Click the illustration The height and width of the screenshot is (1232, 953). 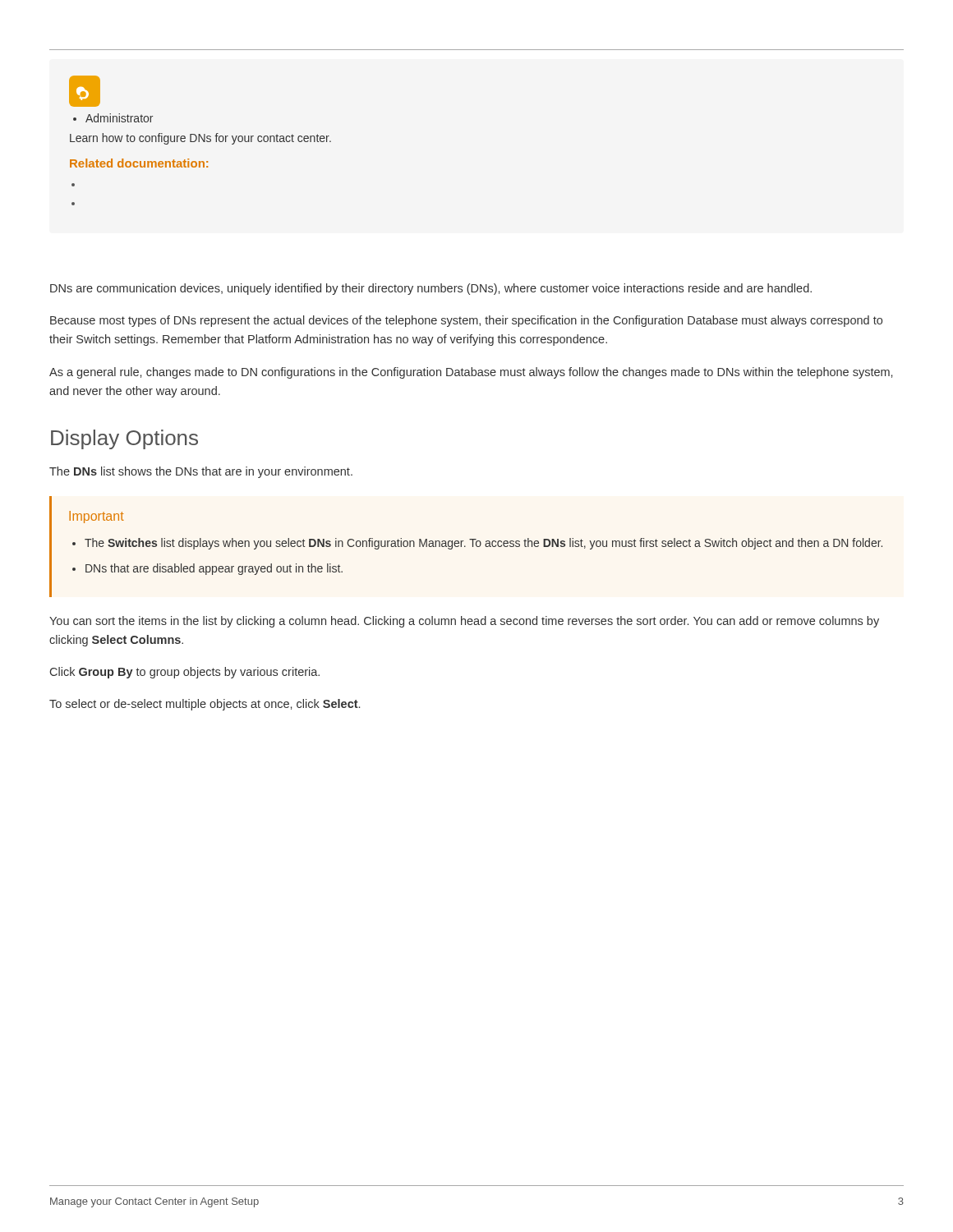pos(476,91)
